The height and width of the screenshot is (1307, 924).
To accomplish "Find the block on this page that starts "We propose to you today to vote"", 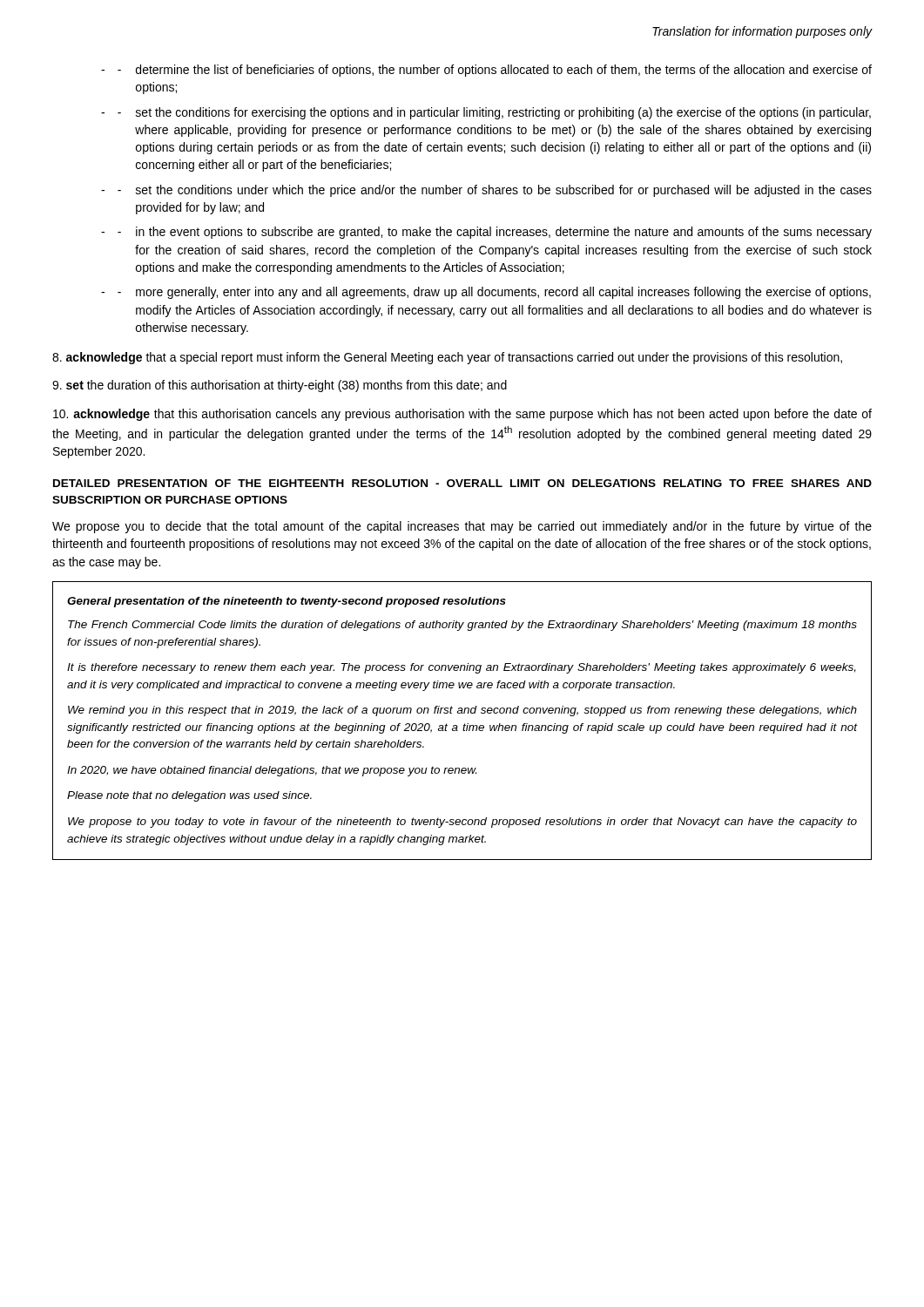I will [462, 830].
